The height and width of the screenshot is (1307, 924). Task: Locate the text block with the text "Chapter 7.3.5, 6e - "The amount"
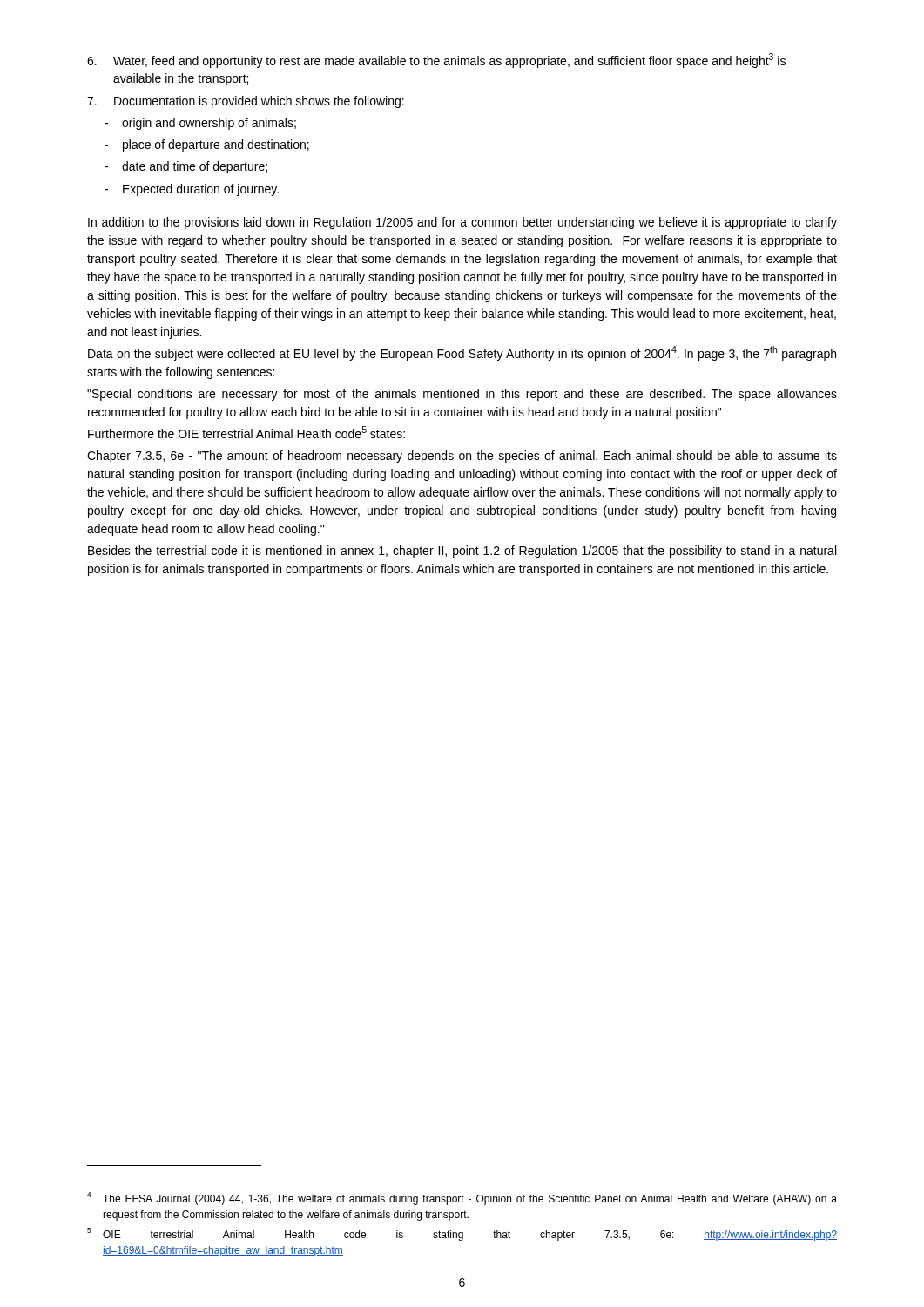462,492
